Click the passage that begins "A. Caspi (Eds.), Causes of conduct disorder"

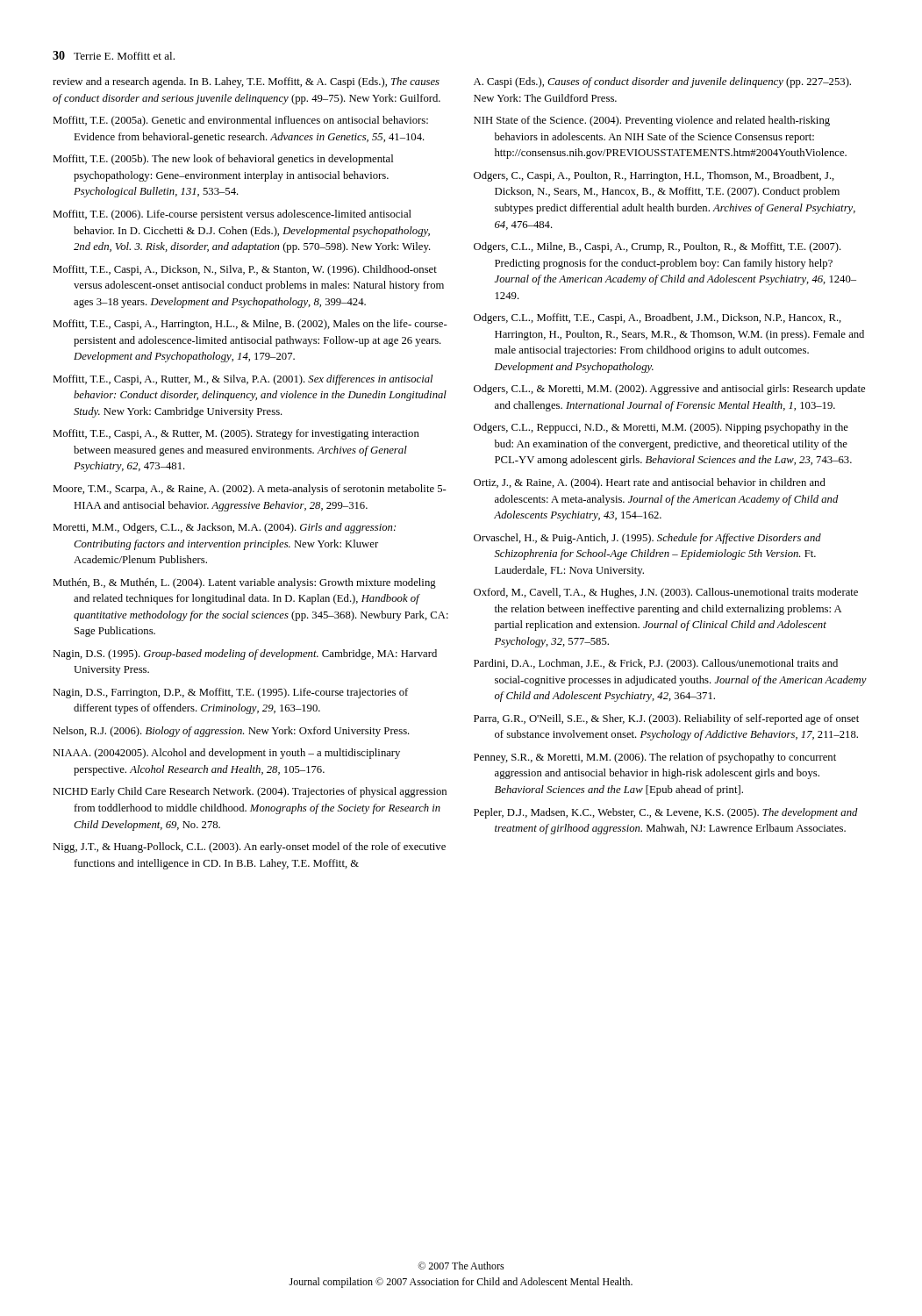click(x=663, y=90)
